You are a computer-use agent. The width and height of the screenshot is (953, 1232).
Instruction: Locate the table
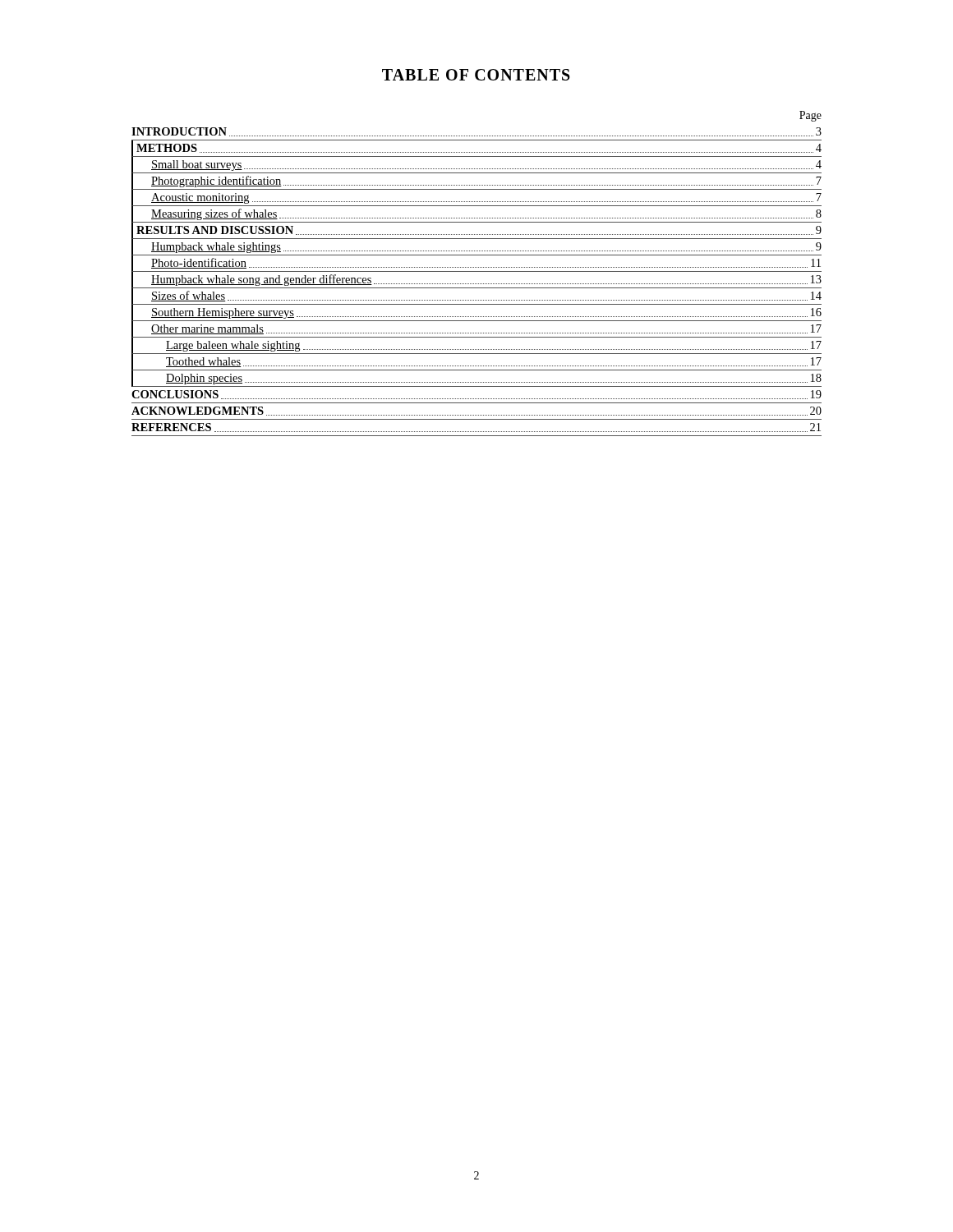tap(476, 273)
